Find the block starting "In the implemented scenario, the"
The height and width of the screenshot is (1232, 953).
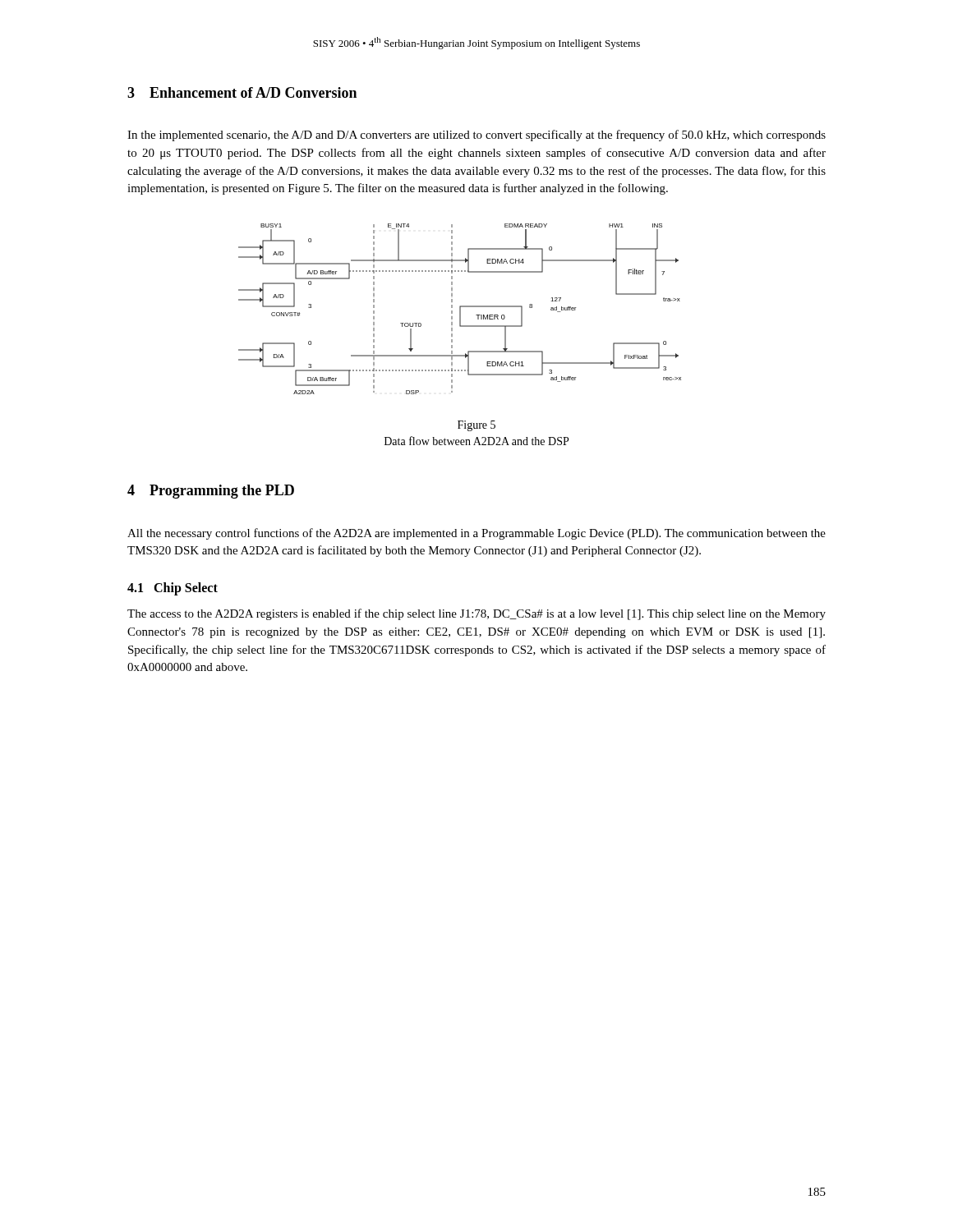coord(476,162)
